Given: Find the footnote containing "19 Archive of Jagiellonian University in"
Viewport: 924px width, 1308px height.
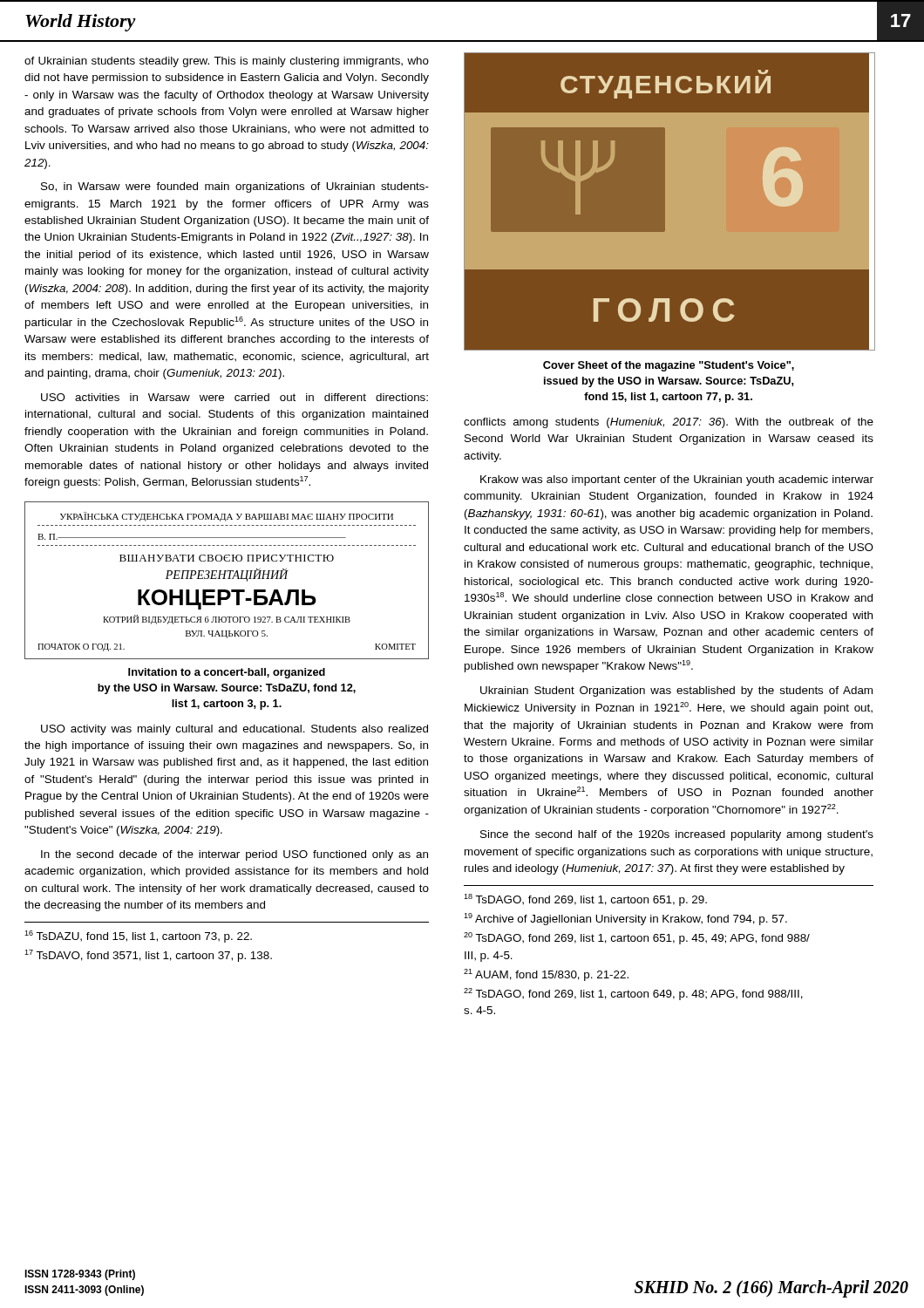Looking at the screenshot, I should (669, 919).
